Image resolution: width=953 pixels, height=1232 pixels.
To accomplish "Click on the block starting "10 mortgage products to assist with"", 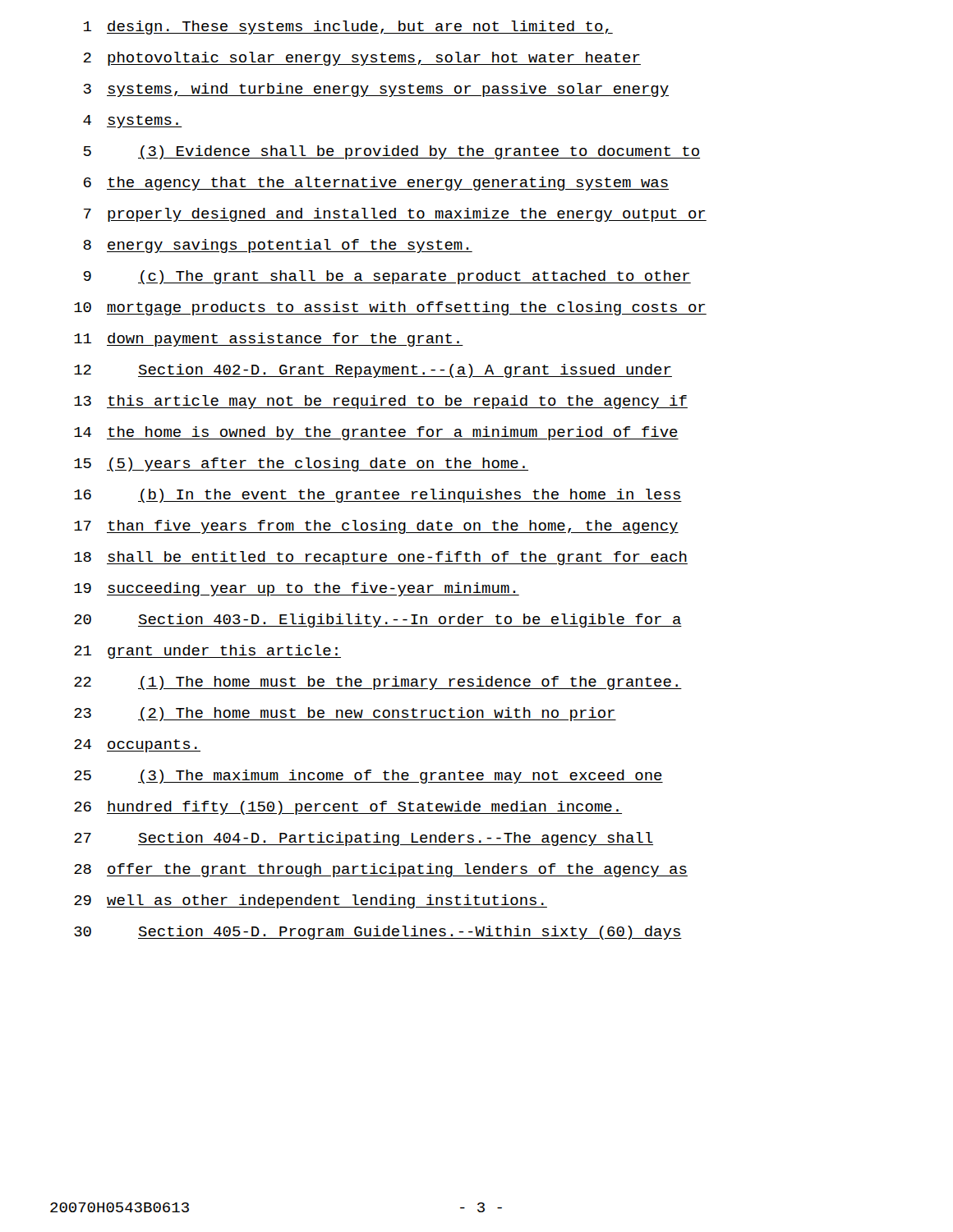I will (x=476, y=308).
